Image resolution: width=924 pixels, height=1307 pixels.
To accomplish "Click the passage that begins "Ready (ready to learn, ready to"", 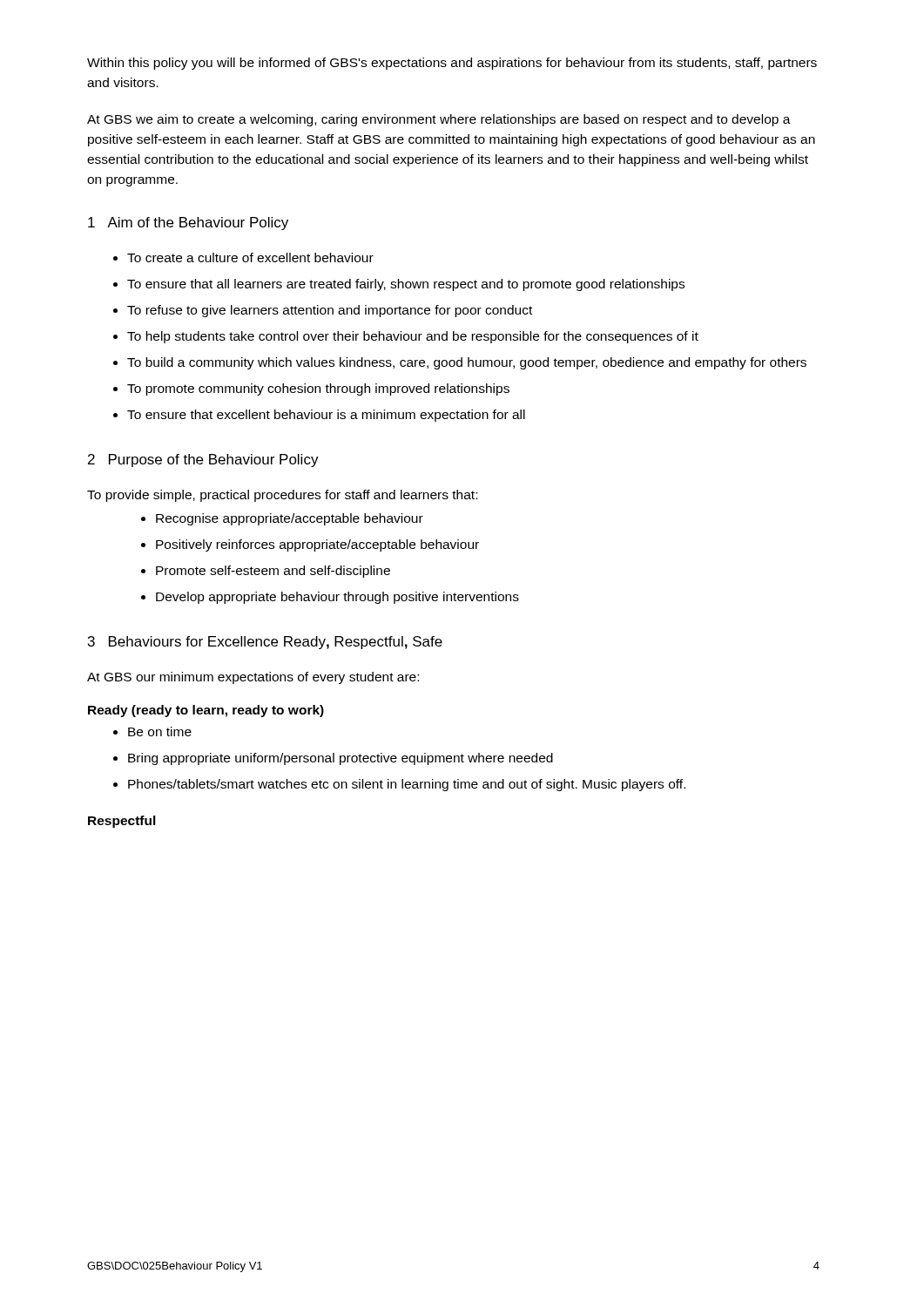I will (x=206, y=710).
